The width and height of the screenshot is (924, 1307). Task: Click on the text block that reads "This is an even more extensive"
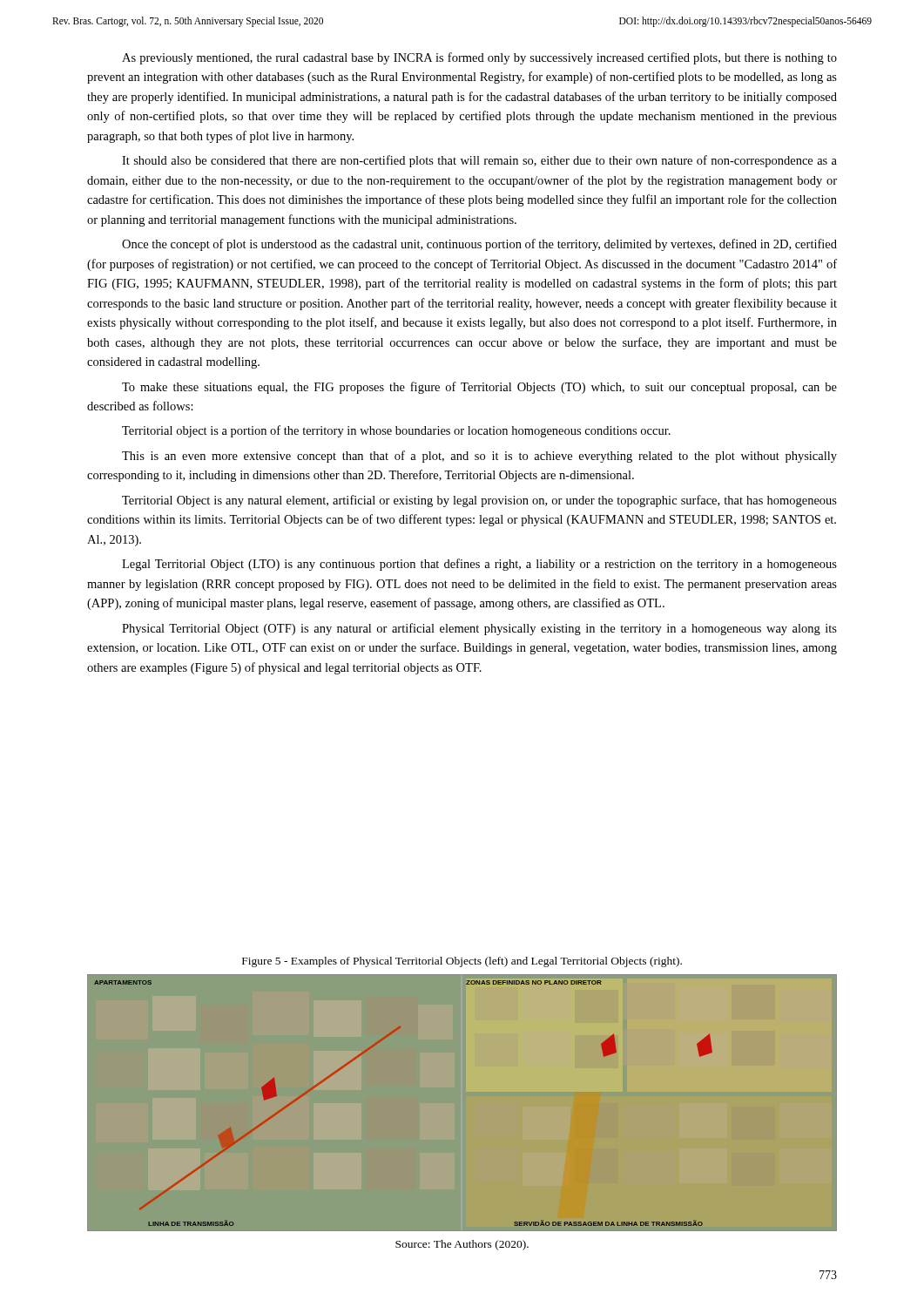462,466
